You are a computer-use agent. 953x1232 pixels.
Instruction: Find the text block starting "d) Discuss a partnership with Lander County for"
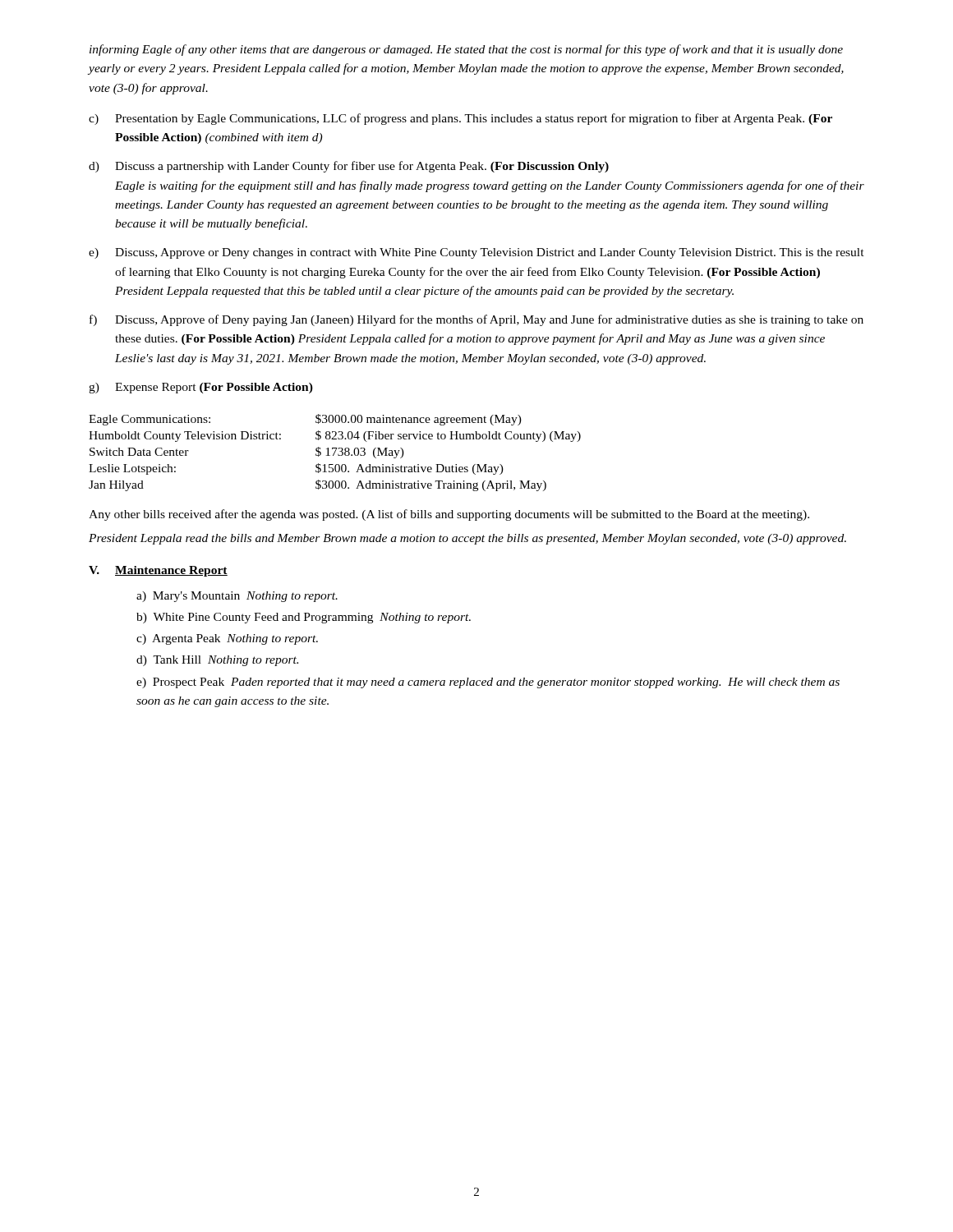click(x=476, y=194)
